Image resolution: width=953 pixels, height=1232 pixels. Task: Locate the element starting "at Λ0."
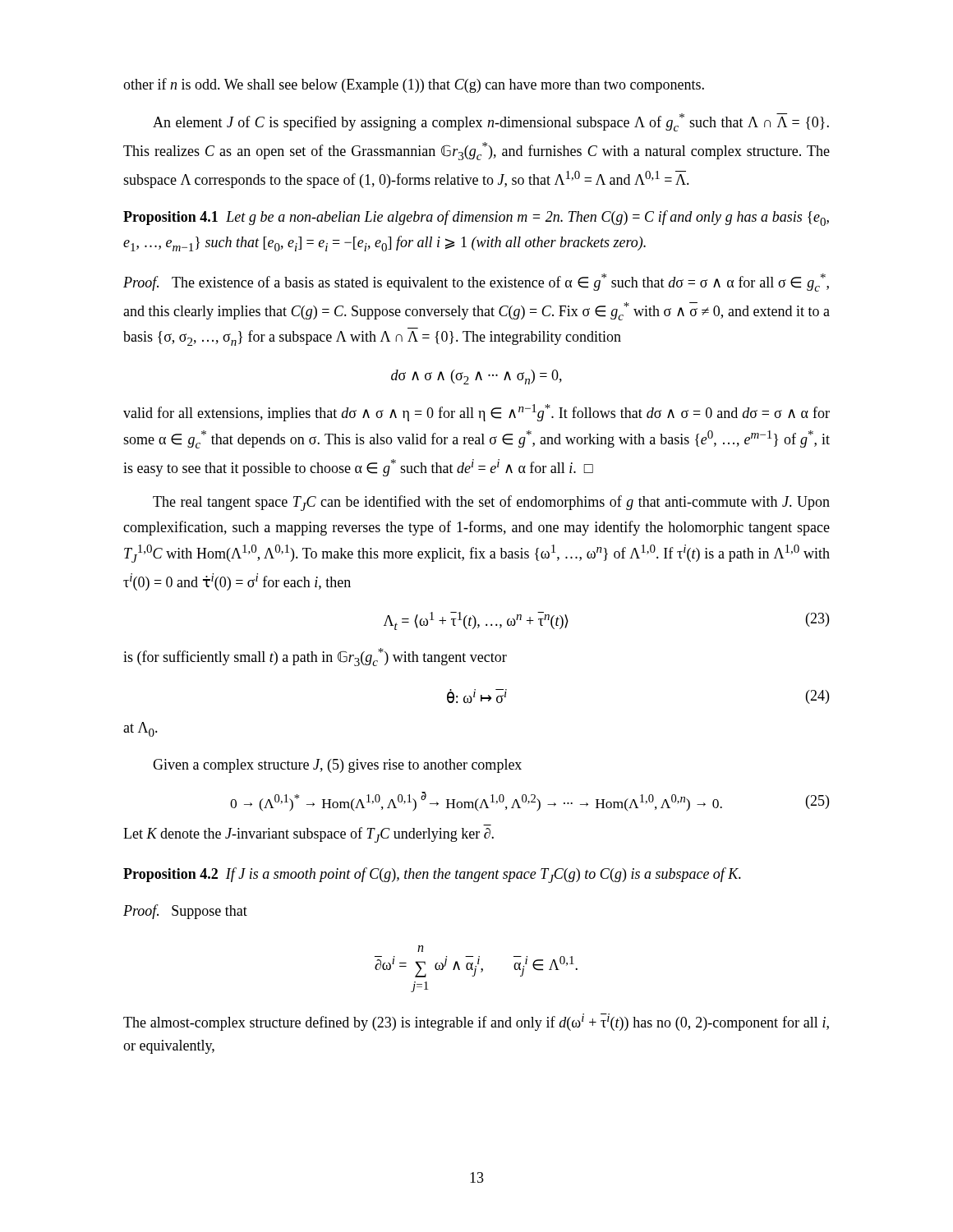click(141, 730)
